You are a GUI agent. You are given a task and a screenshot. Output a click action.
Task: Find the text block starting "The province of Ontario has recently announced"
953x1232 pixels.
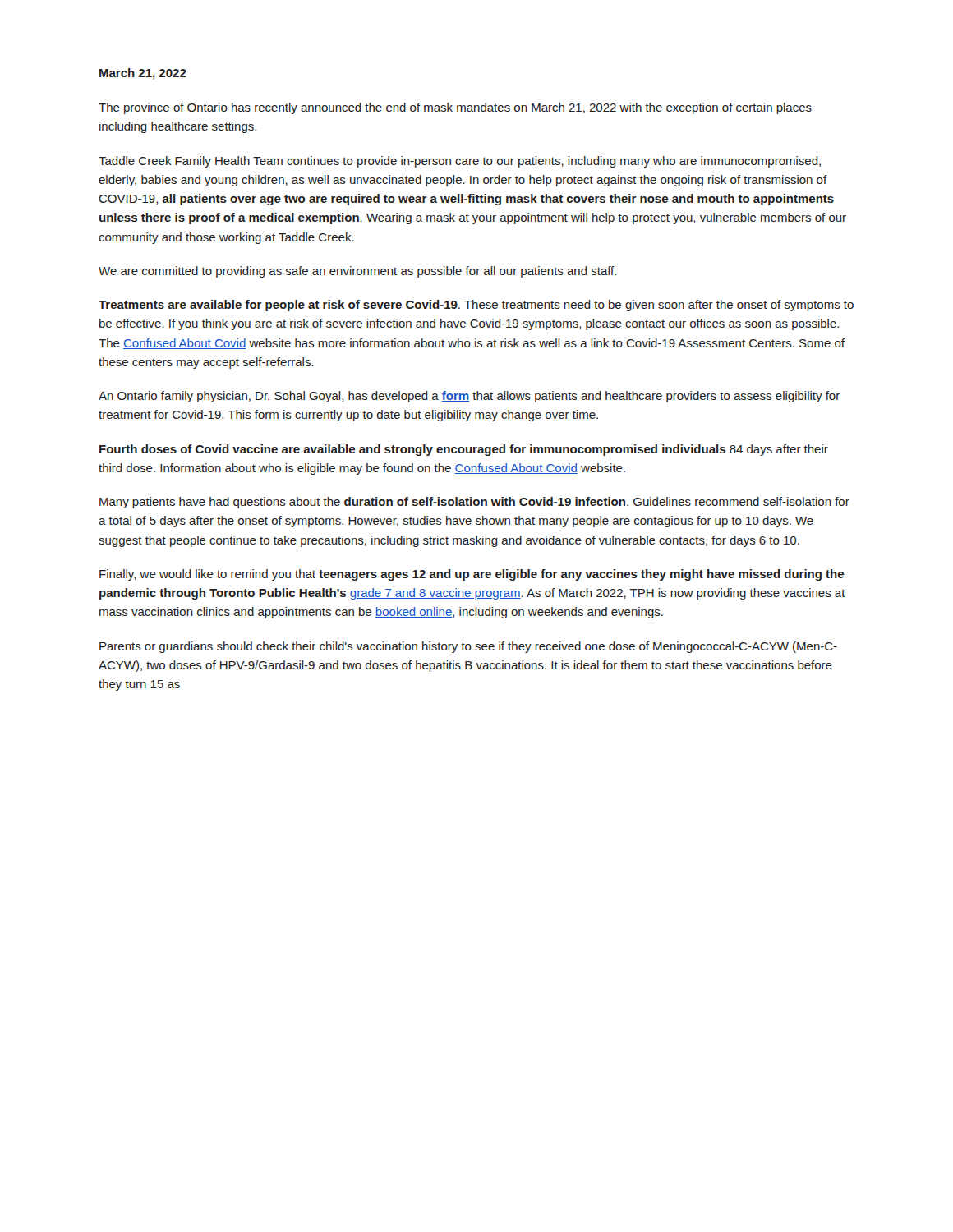point(476,117)
